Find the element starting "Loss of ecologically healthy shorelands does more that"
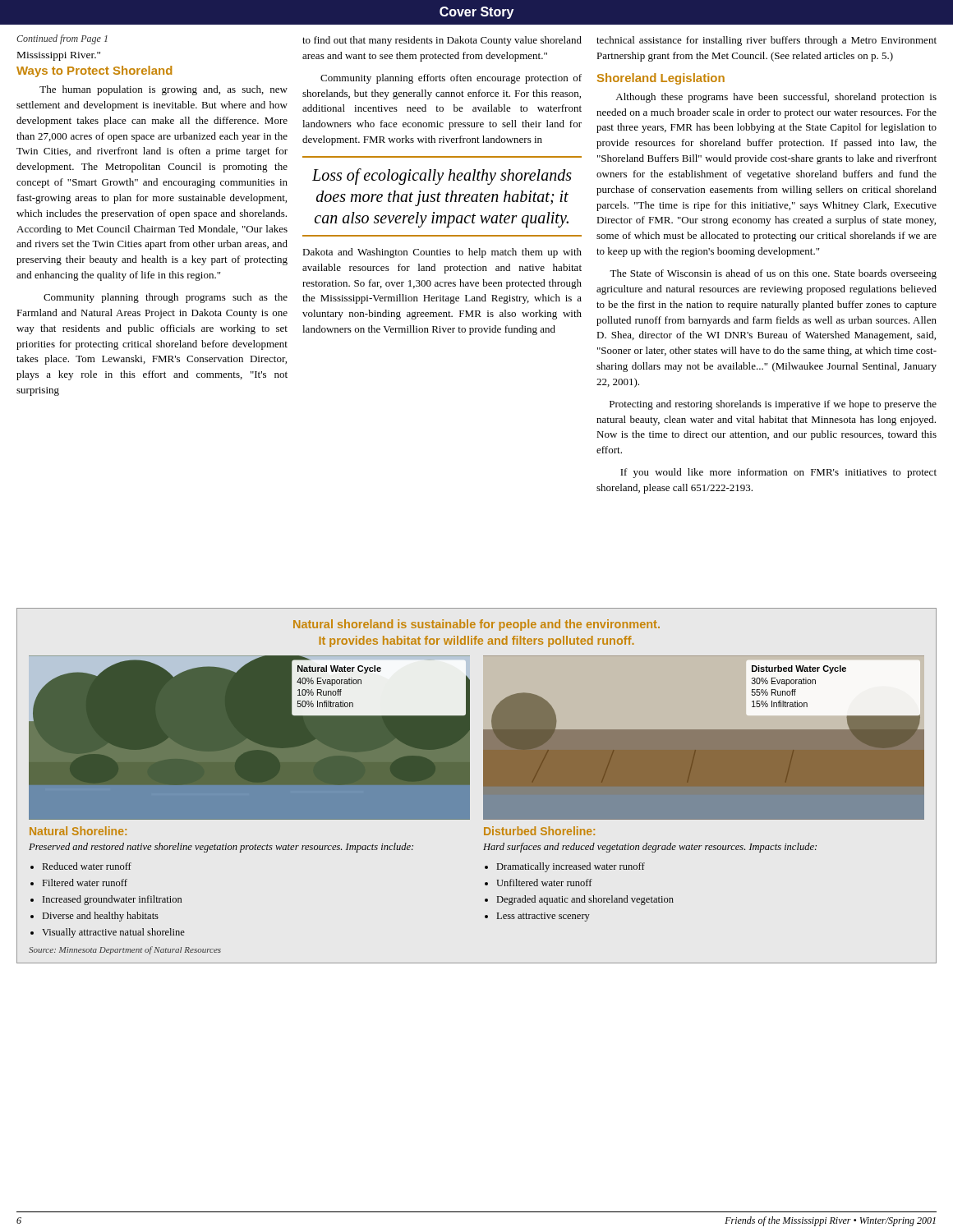 click(x=442, y=196)
